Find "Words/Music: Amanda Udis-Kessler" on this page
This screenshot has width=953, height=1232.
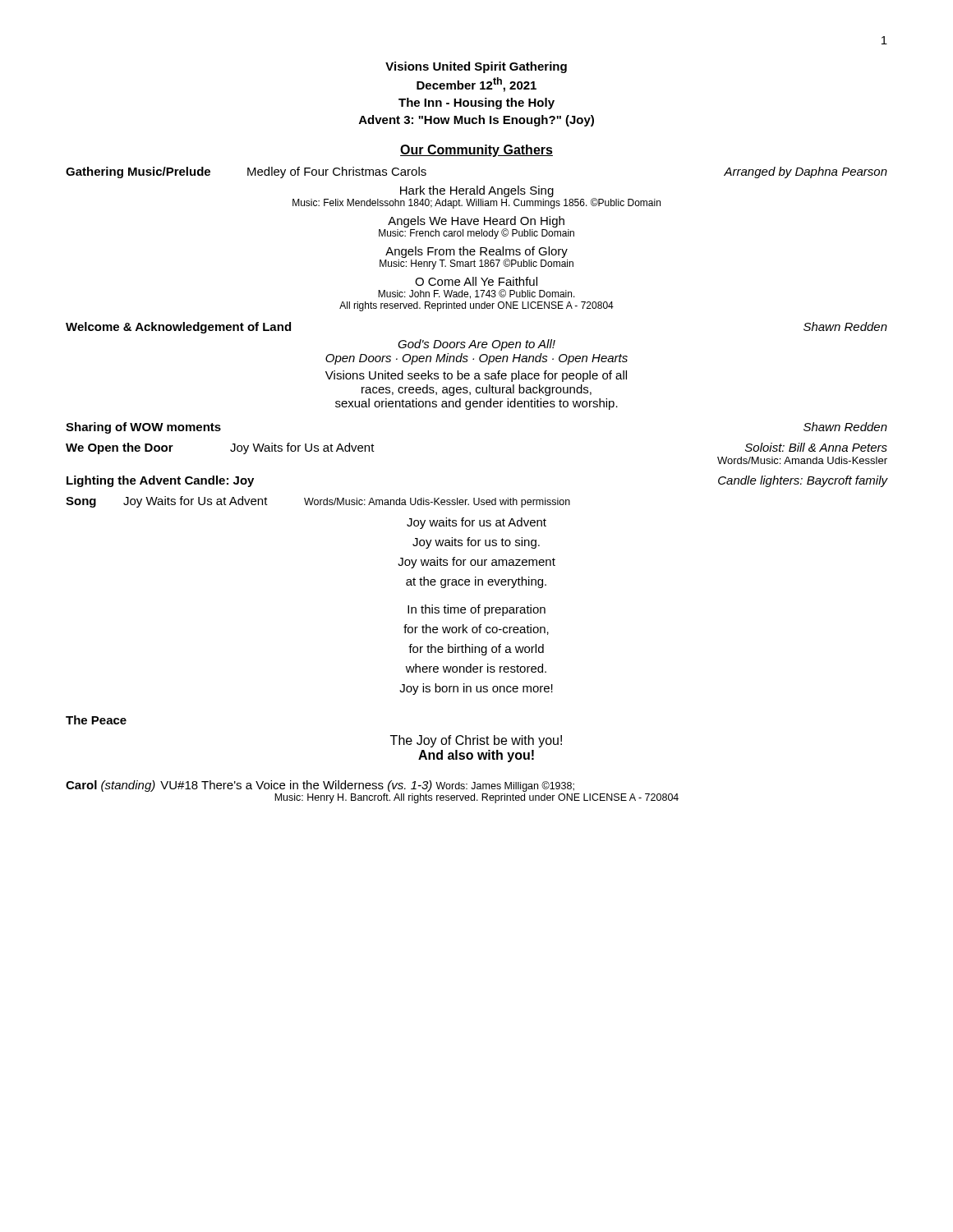point(802,460)
